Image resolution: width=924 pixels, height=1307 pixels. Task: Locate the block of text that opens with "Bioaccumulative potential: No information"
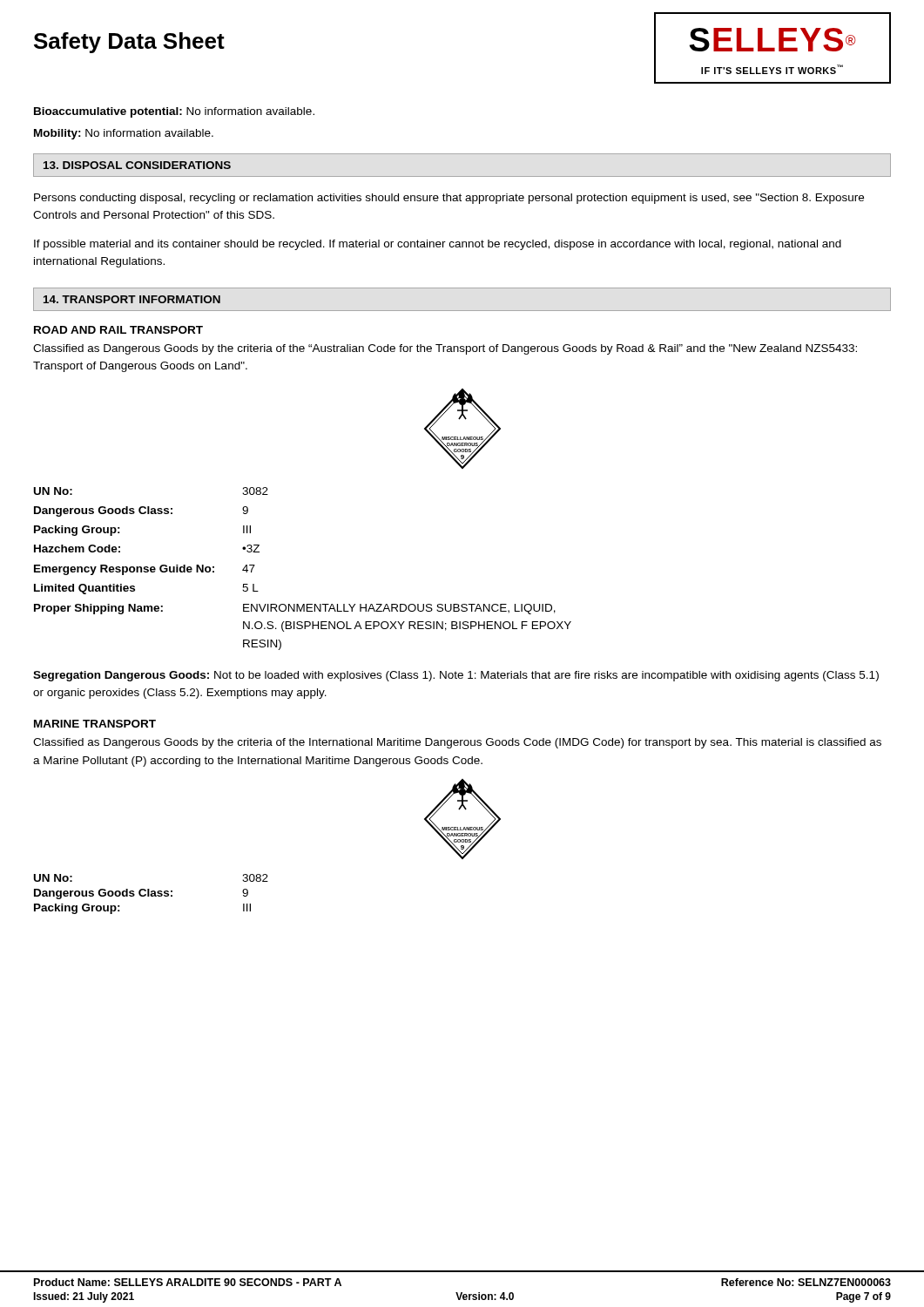coord(174,111)
